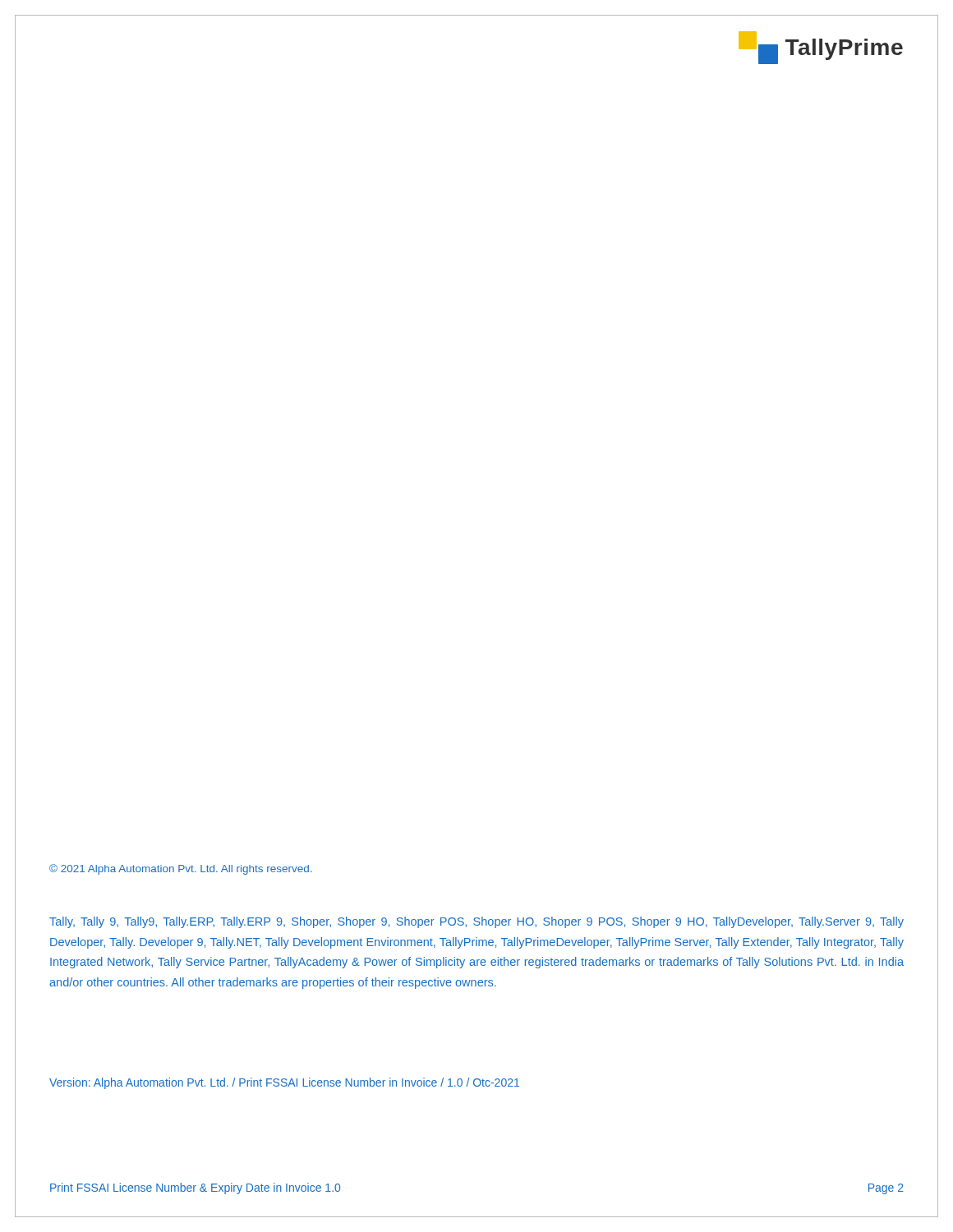Where is the passage that starts "© 2021 Alpha Automation Pvt. Ltd."?
The width and height of the screenshot is (953, 1232).
[181, 869]
